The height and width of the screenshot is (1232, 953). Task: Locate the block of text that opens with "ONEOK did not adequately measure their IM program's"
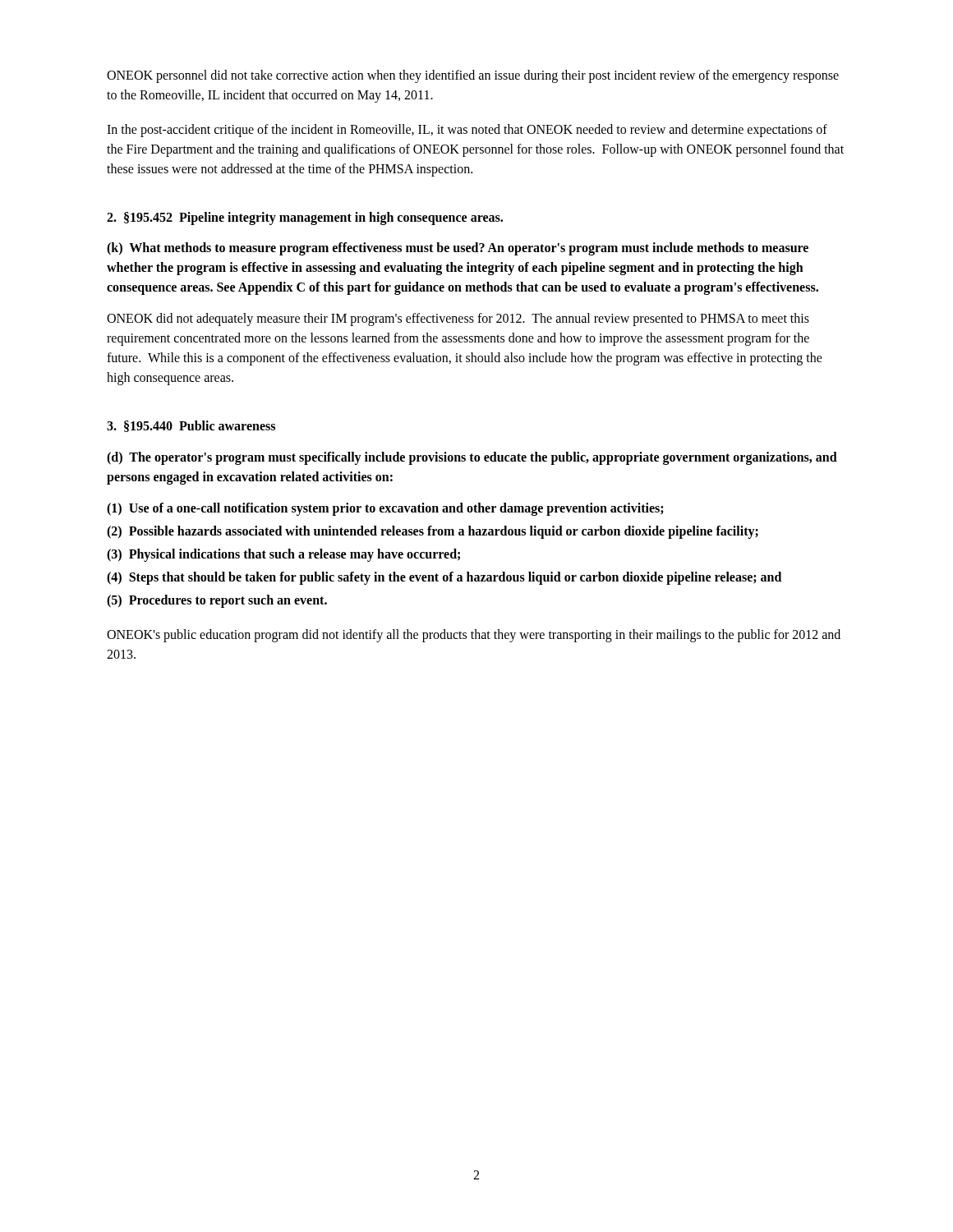click(x=465, y=348)
